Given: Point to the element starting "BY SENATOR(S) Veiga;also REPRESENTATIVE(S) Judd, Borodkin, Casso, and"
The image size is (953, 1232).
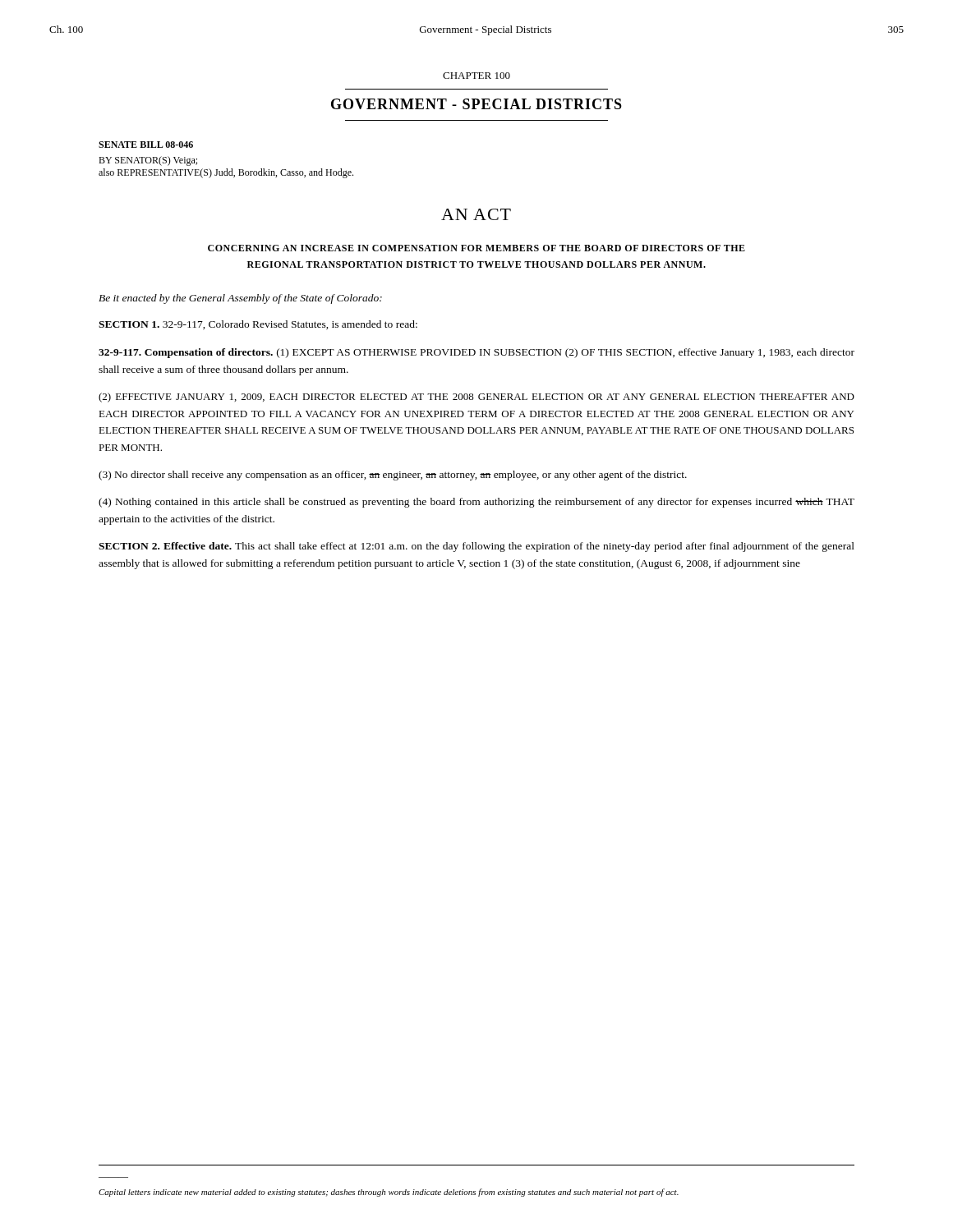Looking at the screenshot, I should click(x=226, y=166).
